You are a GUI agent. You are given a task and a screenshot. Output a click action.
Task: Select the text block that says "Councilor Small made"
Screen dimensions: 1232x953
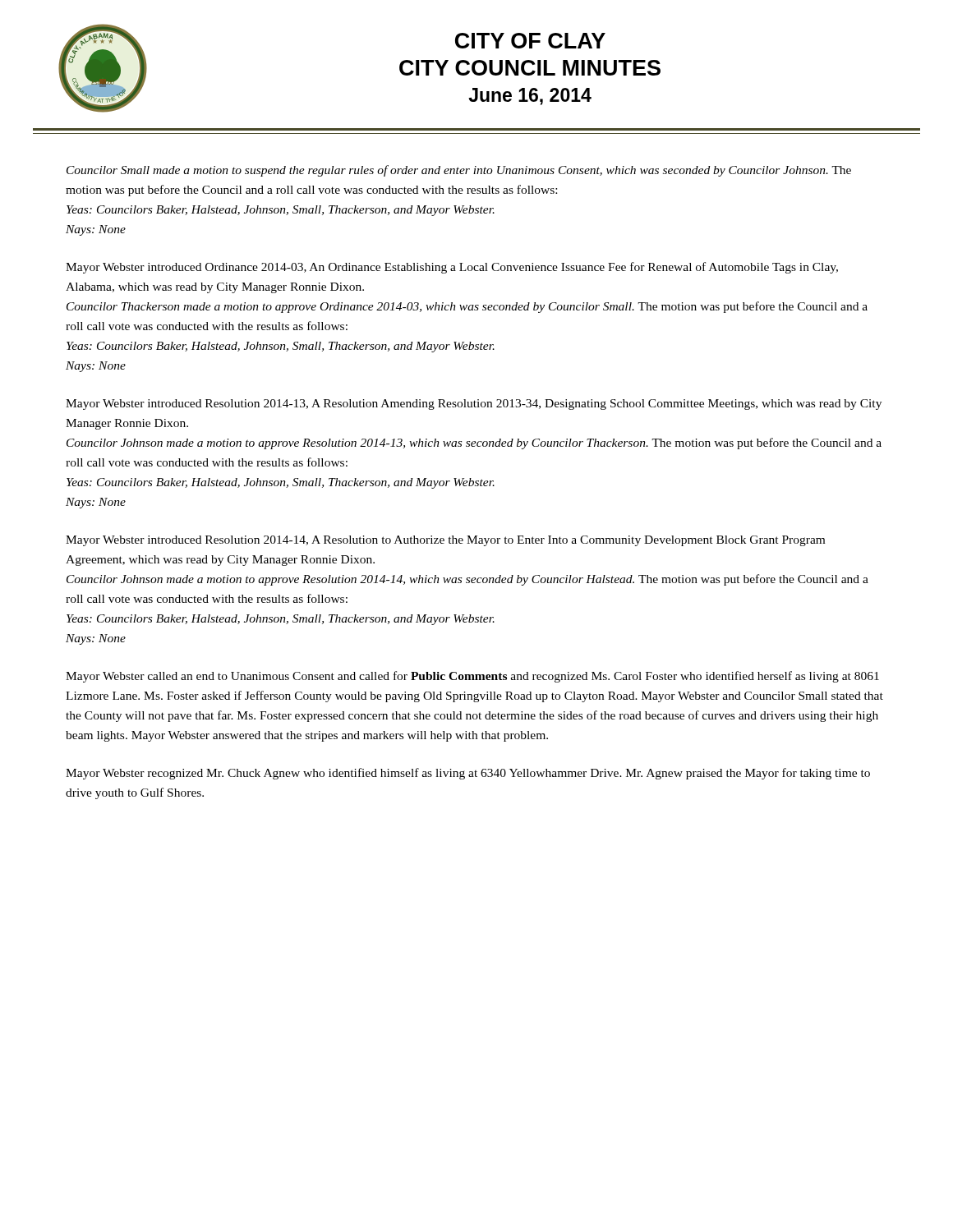click(x=459, y=199)
